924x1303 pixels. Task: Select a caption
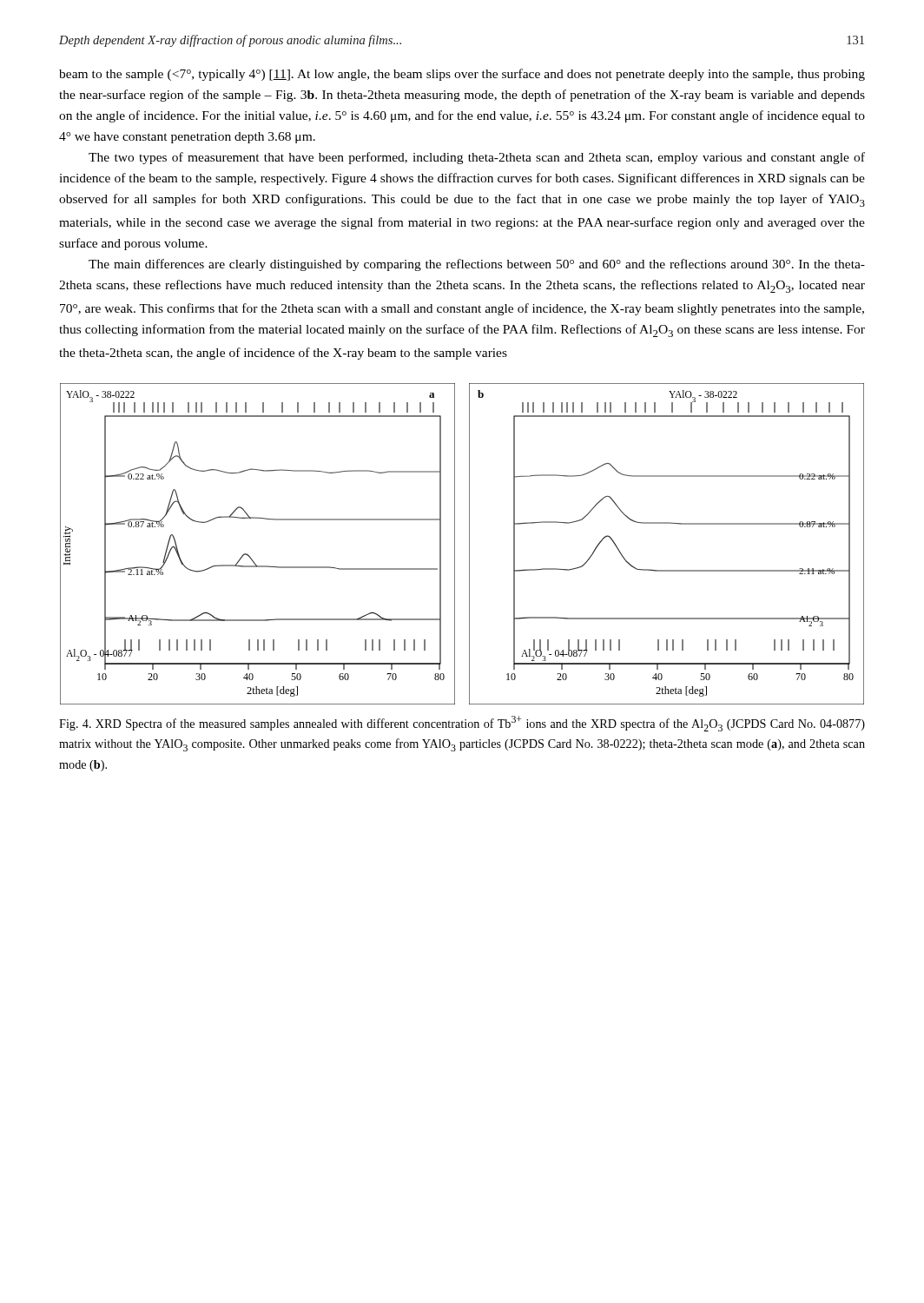(x=462, y=742)
